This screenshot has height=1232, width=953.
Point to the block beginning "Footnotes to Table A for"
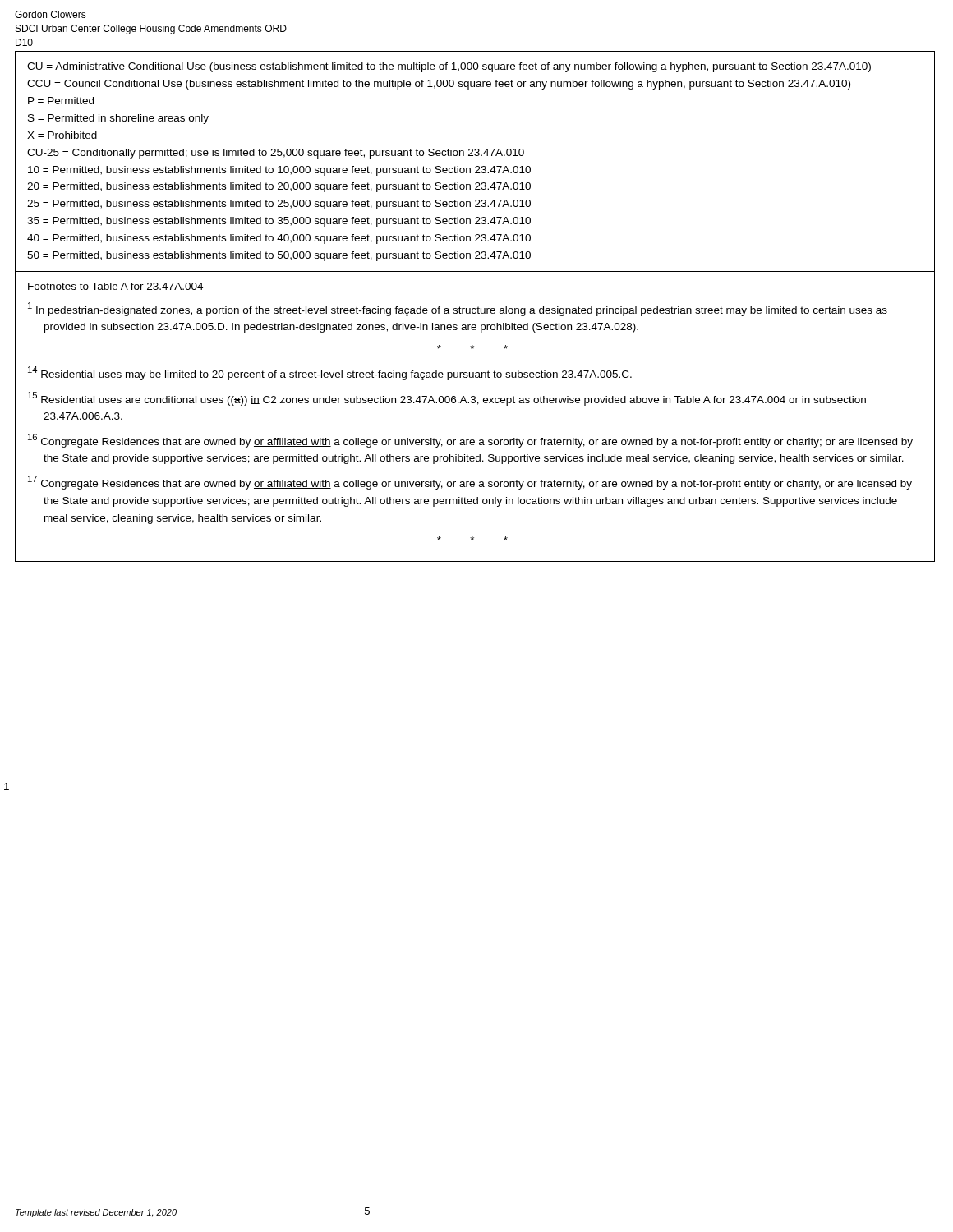pyautogui.click(x=115, y=286)
